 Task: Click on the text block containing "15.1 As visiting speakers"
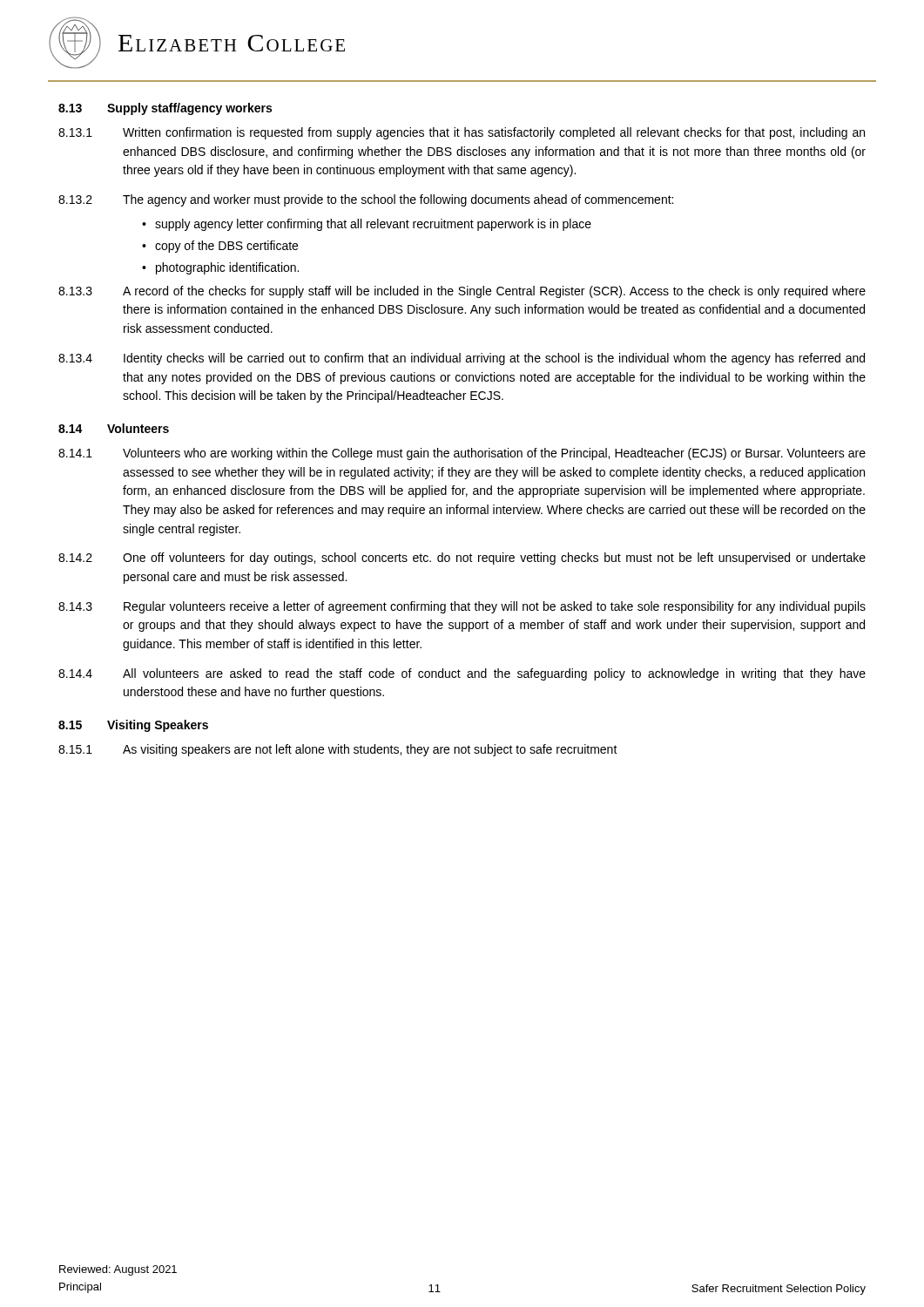click(338, 750)
